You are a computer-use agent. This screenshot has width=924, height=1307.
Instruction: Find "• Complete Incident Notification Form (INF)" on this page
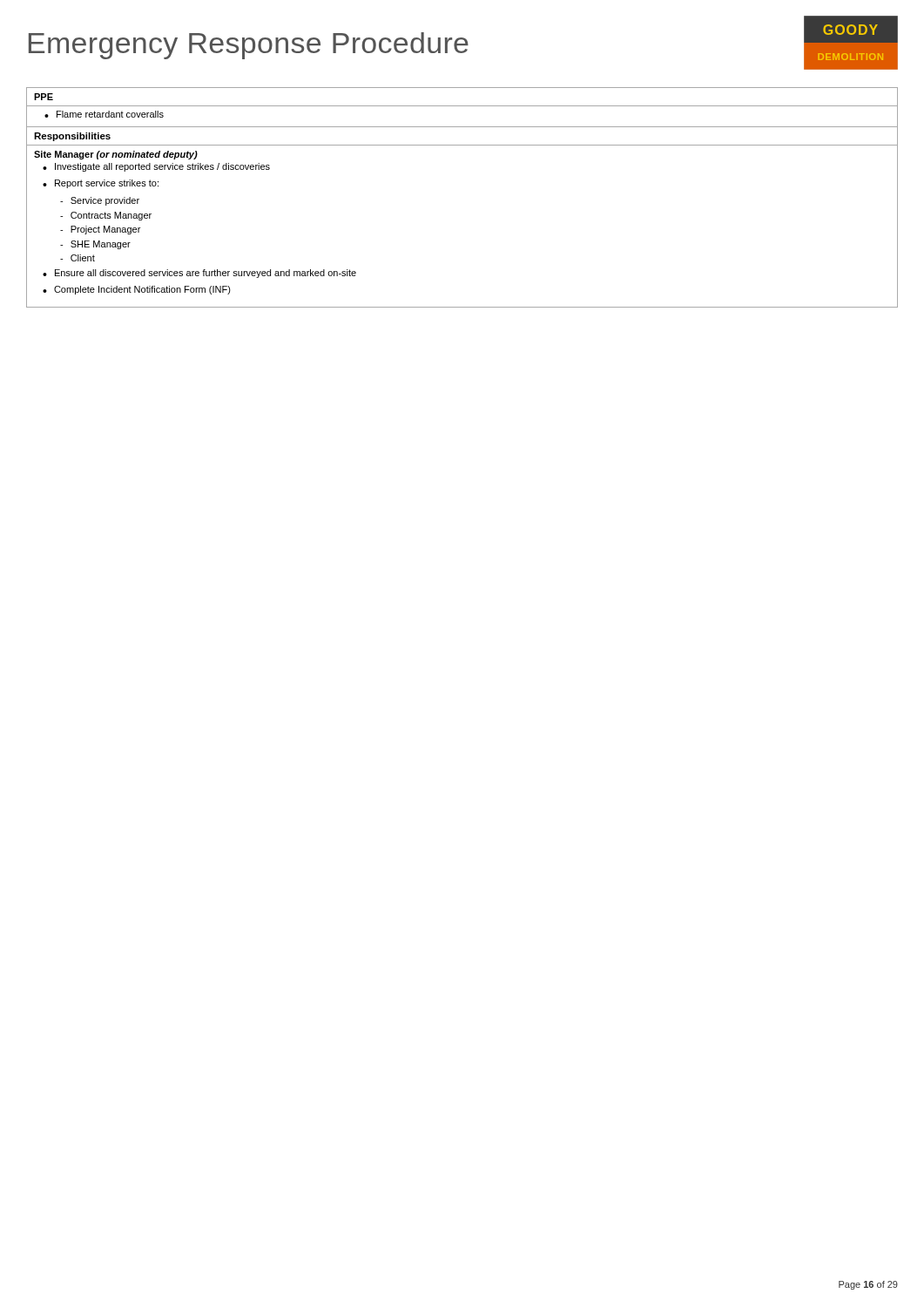(x=137, y=291)
